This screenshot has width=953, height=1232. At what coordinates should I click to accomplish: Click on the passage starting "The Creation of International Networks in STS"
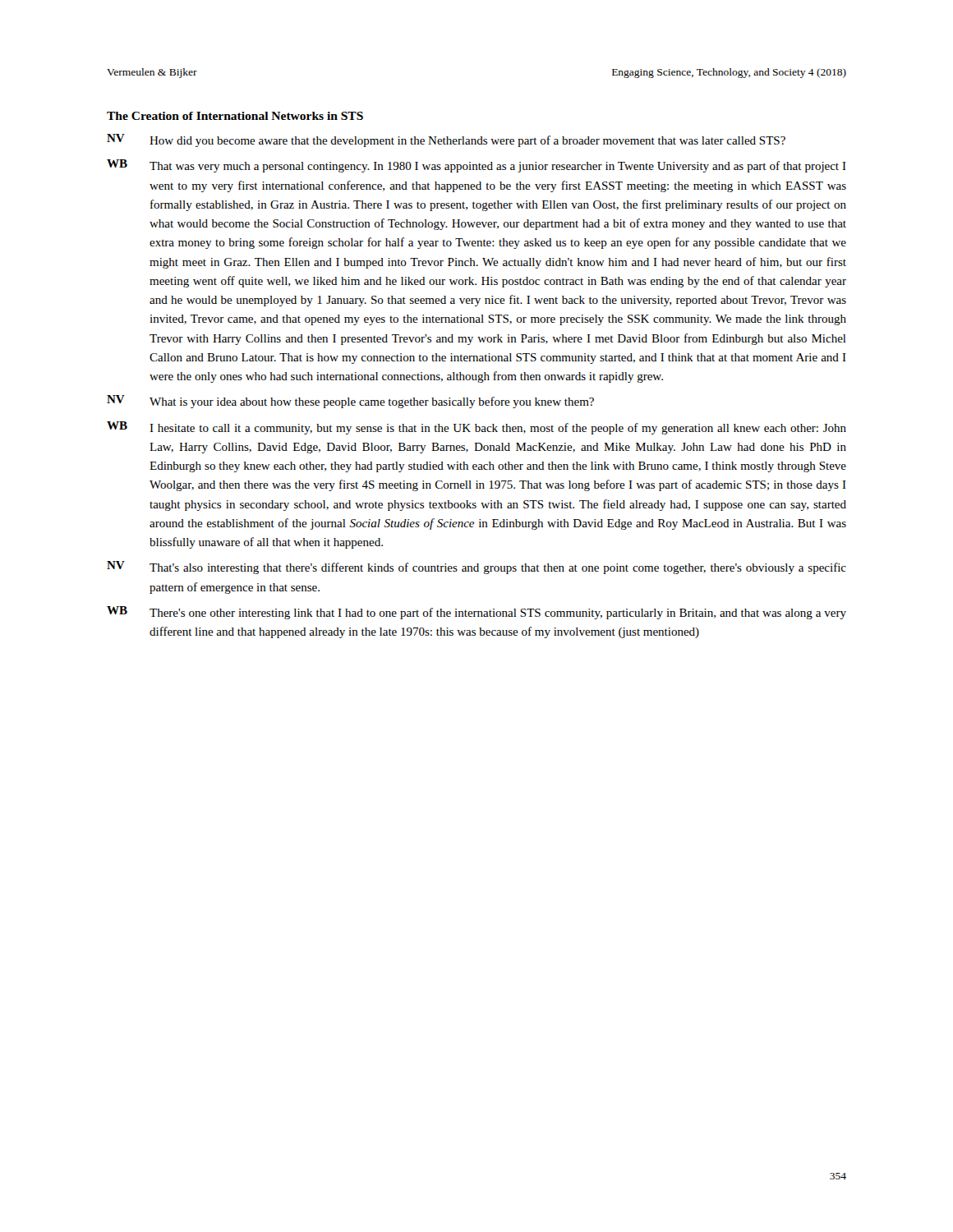click(x=235, y=115)
